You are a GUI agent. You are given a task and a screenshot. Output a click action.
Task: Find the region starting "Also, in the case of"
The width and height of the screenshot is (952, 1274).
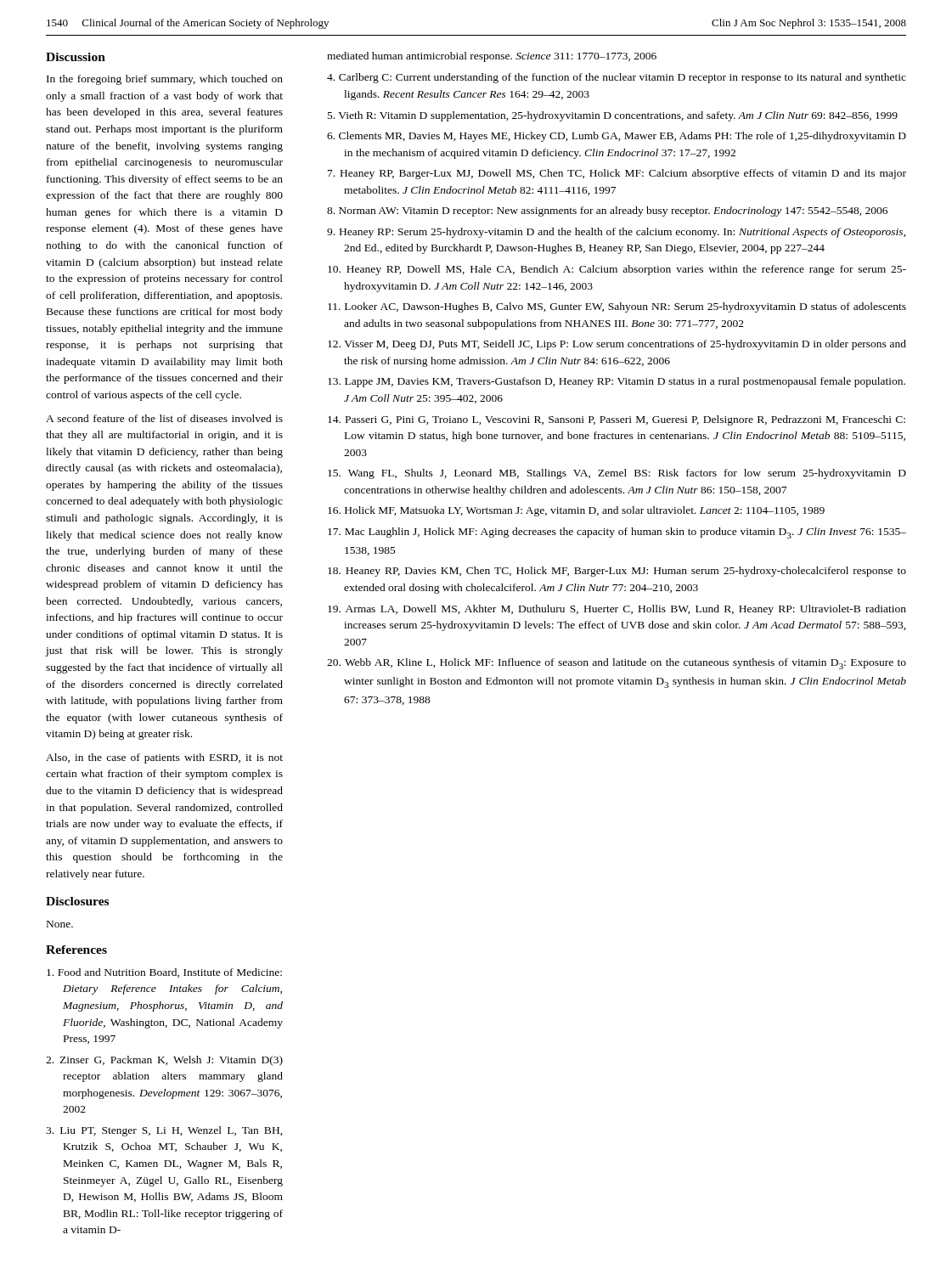164,815
